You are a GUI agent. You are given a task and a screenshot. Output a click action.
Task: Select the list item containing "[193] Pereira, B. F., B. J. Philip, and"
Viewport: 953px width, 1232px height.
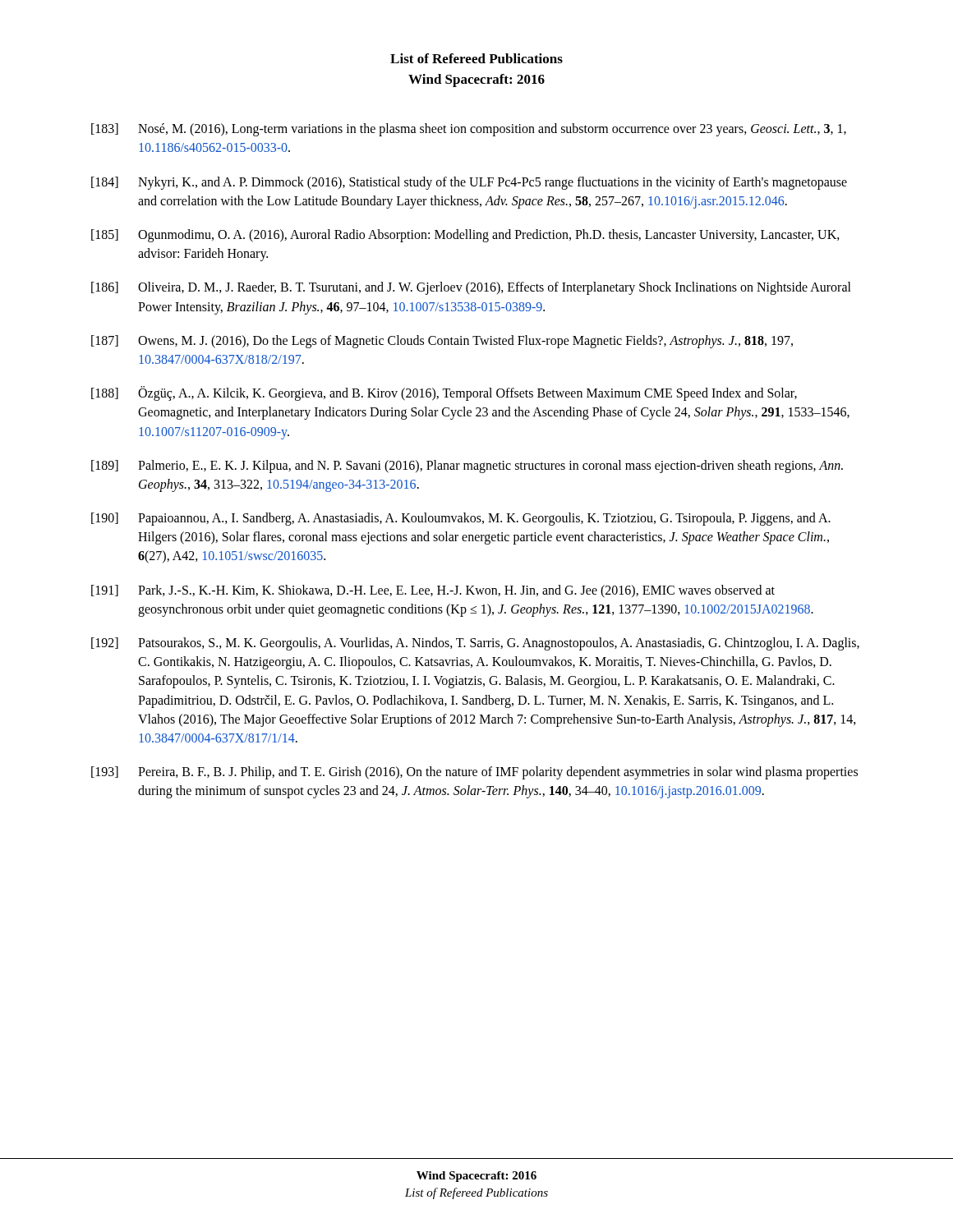476,781
